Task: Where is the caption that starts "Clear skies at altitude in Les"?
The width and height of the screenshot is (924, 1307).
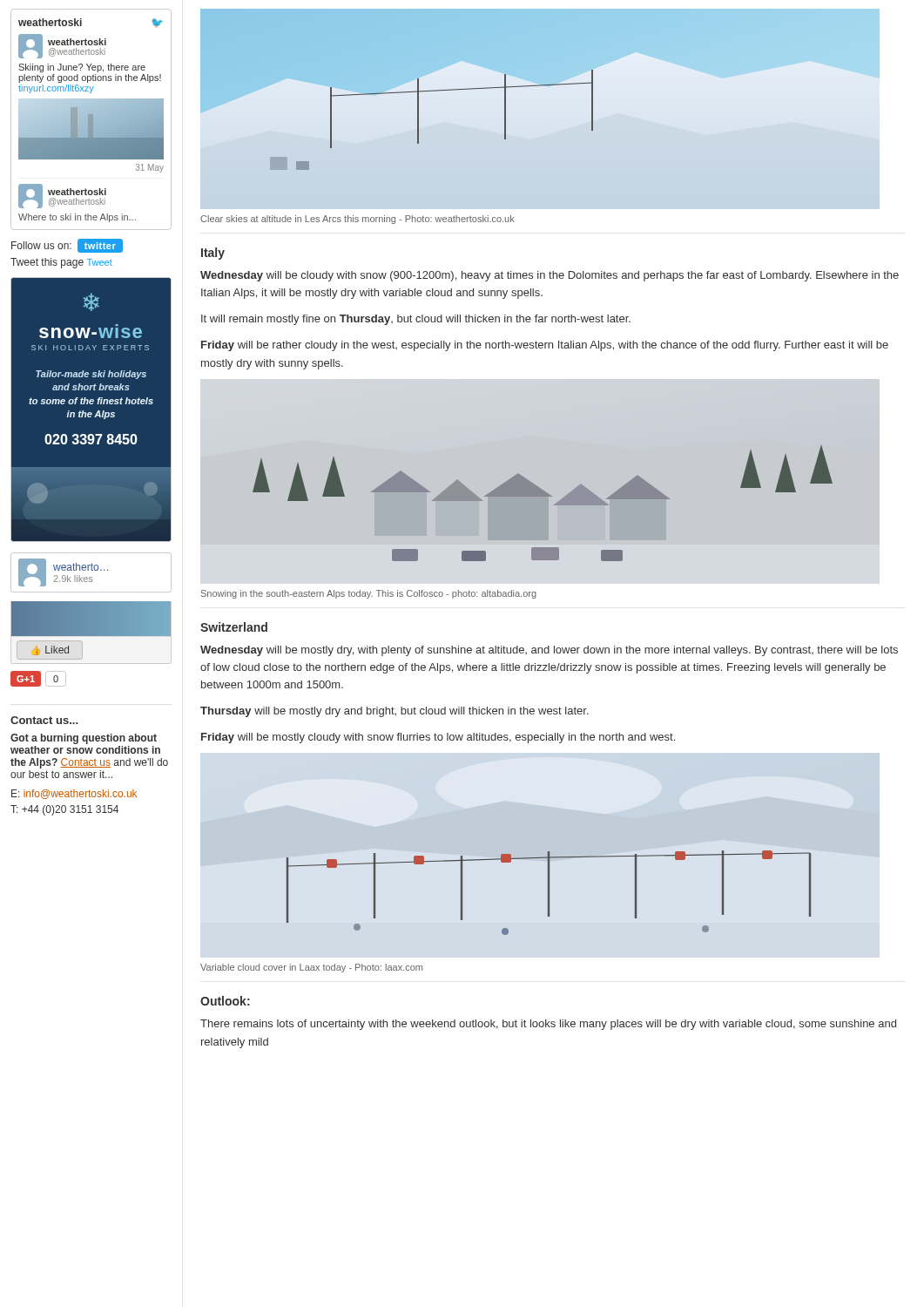Action: click(357, 219)
